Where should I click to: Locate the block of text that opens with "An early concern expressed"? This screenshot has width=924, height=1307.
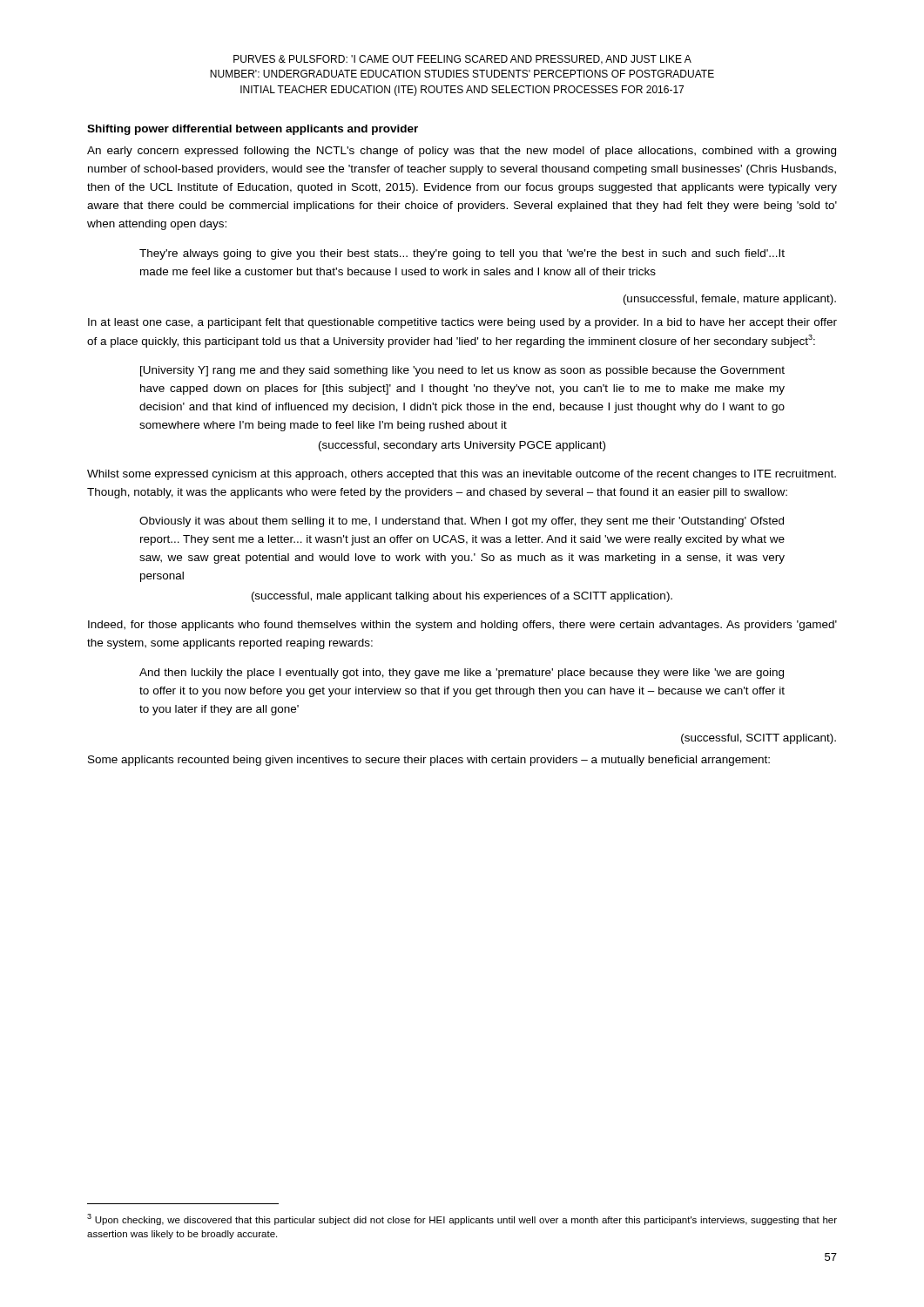coord(462,187)
